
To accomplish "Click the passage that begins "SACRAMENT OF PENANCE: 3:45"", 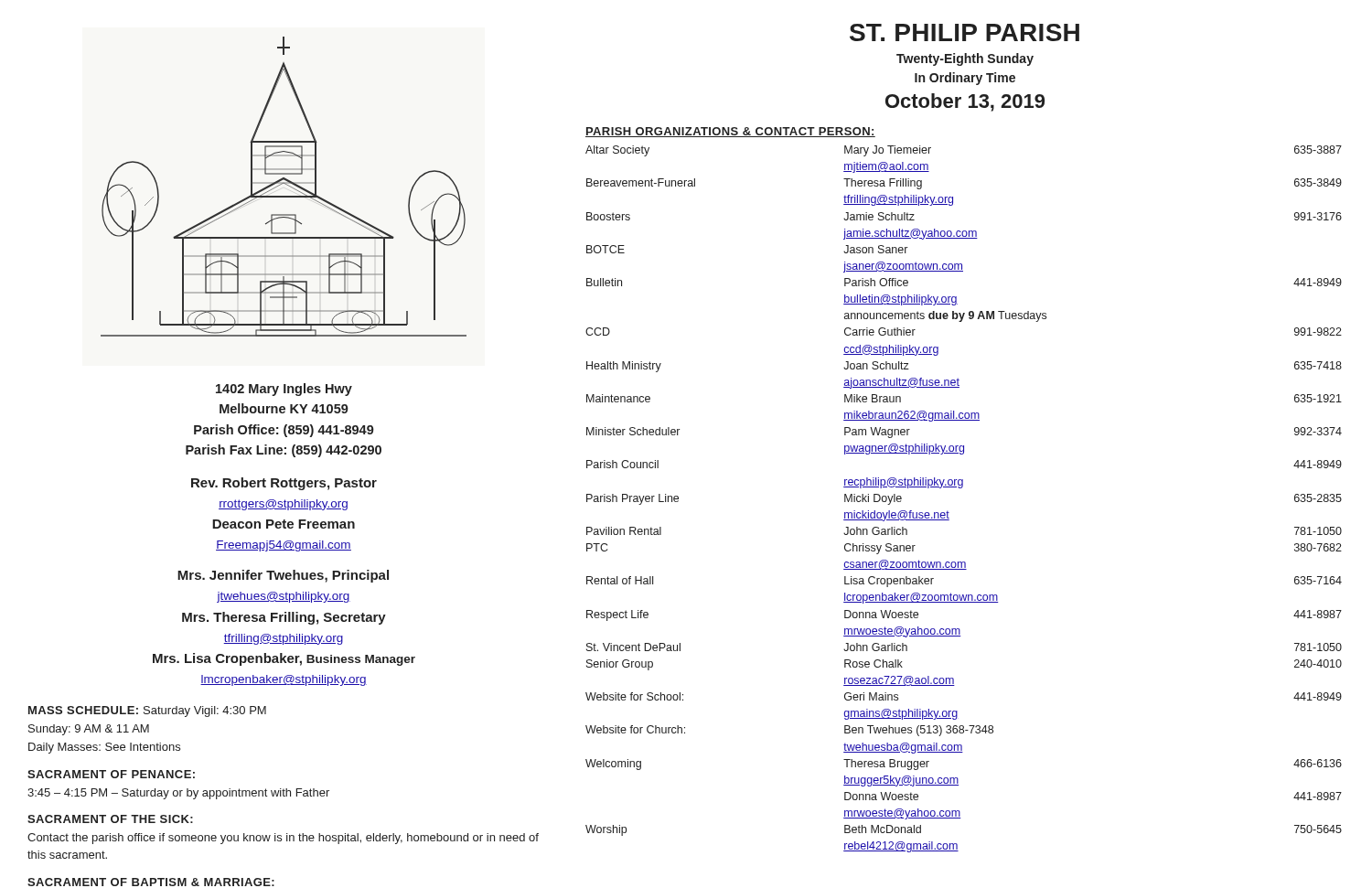I will point(284,782).
